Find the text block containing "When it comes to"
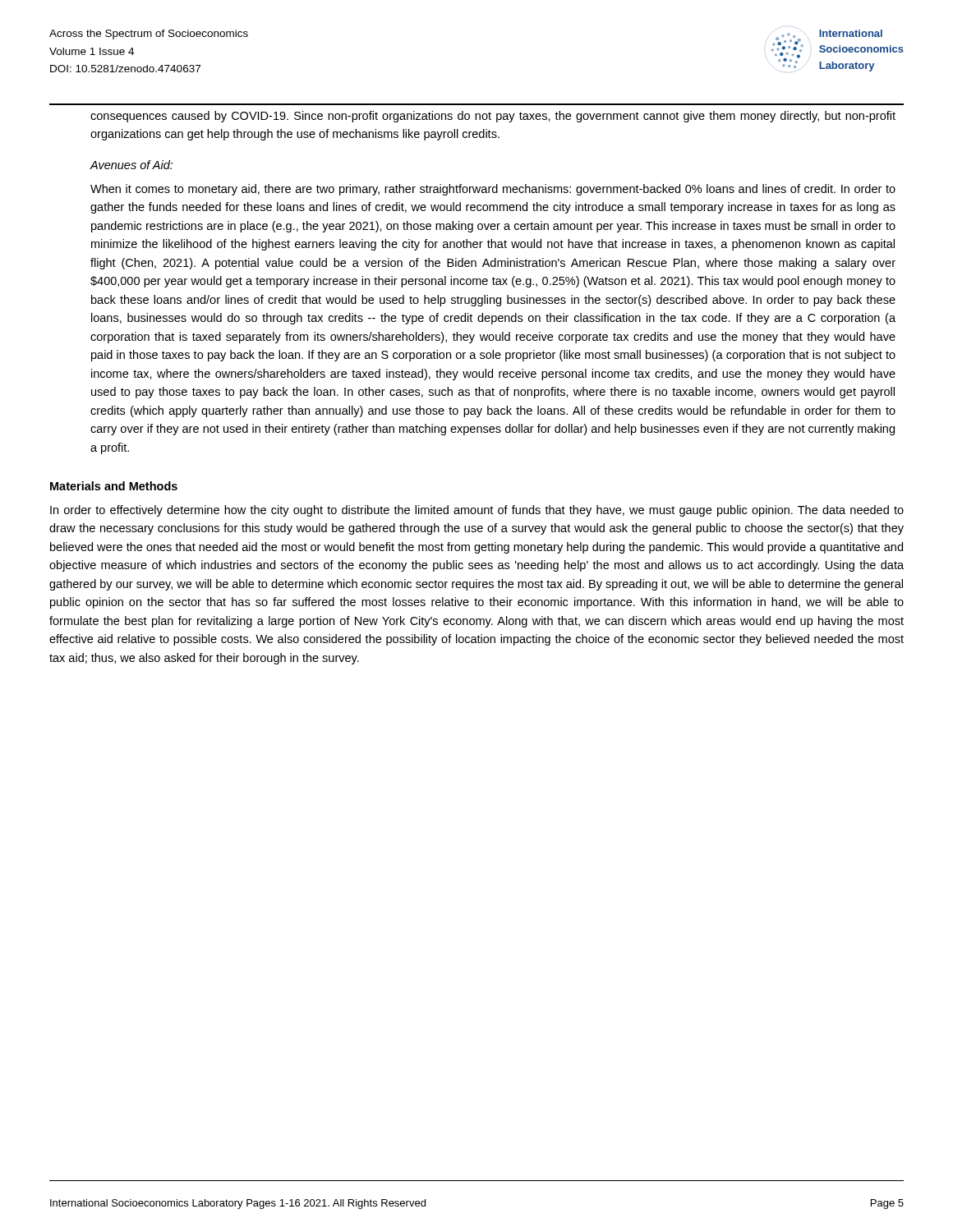 pos(493,318)
